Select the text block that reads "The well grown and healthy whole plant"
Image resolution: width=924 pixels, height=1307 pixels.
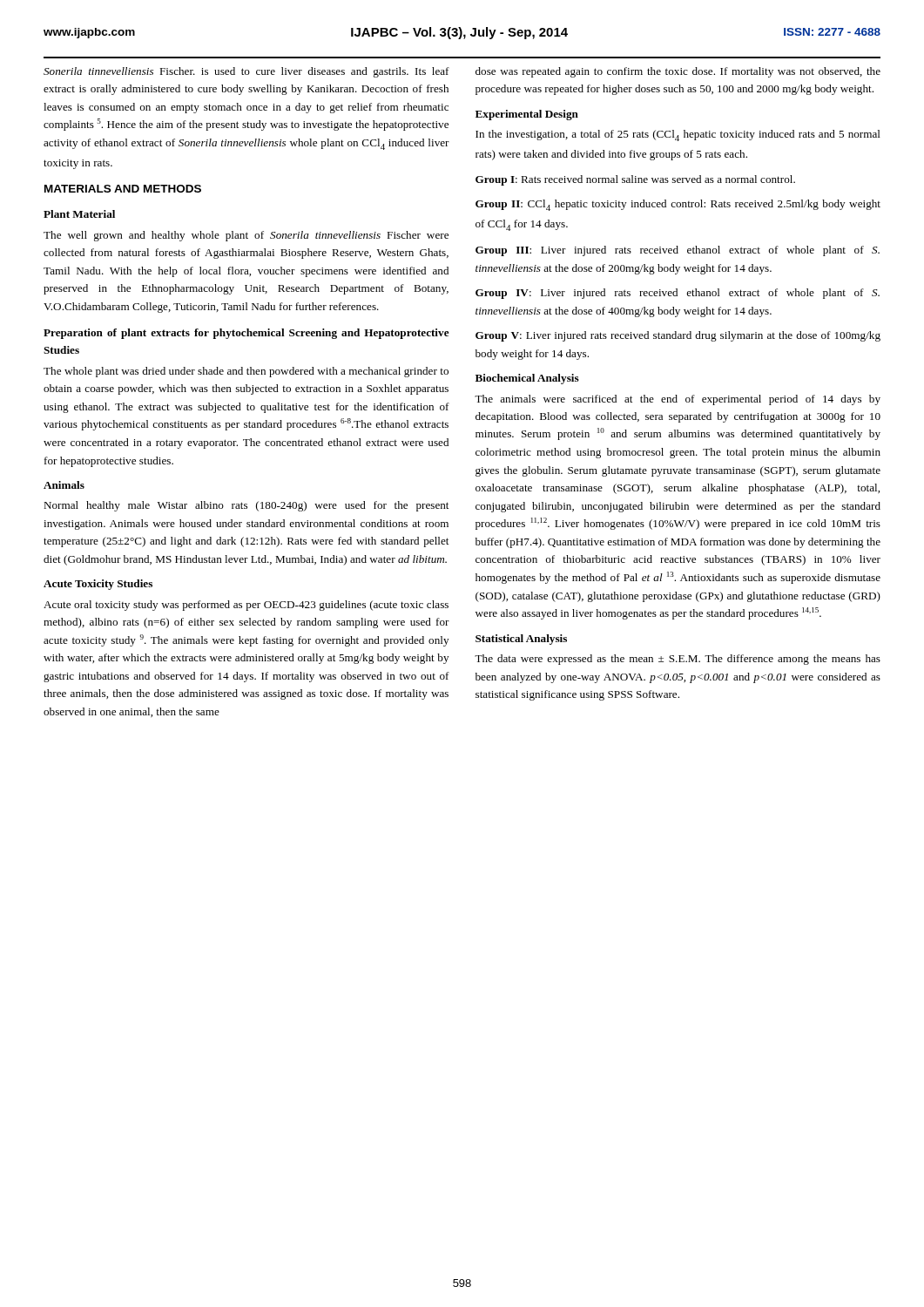coord(246,271)
